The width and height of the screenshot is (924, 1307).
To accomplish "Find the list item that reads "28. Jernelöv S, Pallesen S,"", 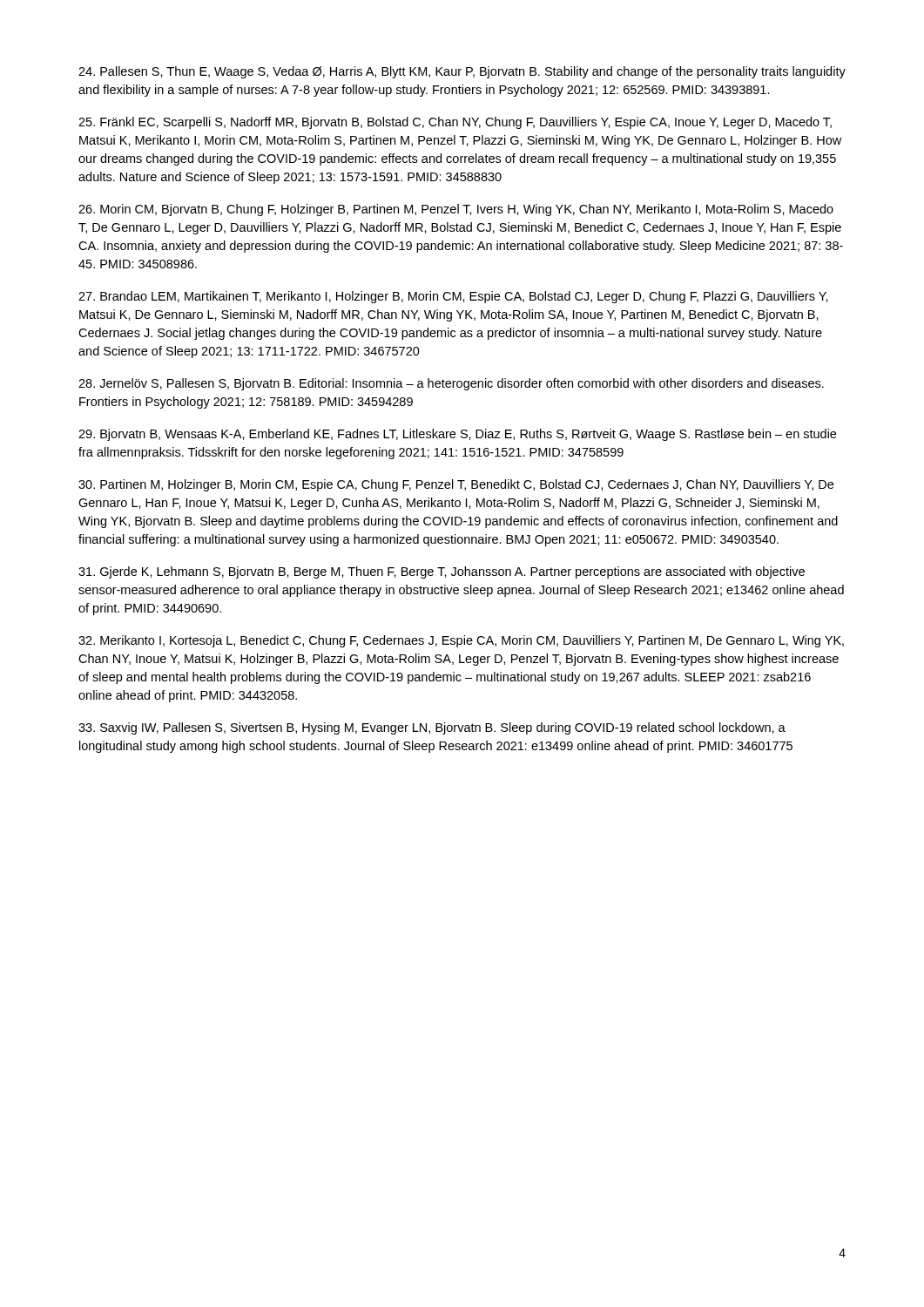I will pyautogui.click(x=451, y=393).
